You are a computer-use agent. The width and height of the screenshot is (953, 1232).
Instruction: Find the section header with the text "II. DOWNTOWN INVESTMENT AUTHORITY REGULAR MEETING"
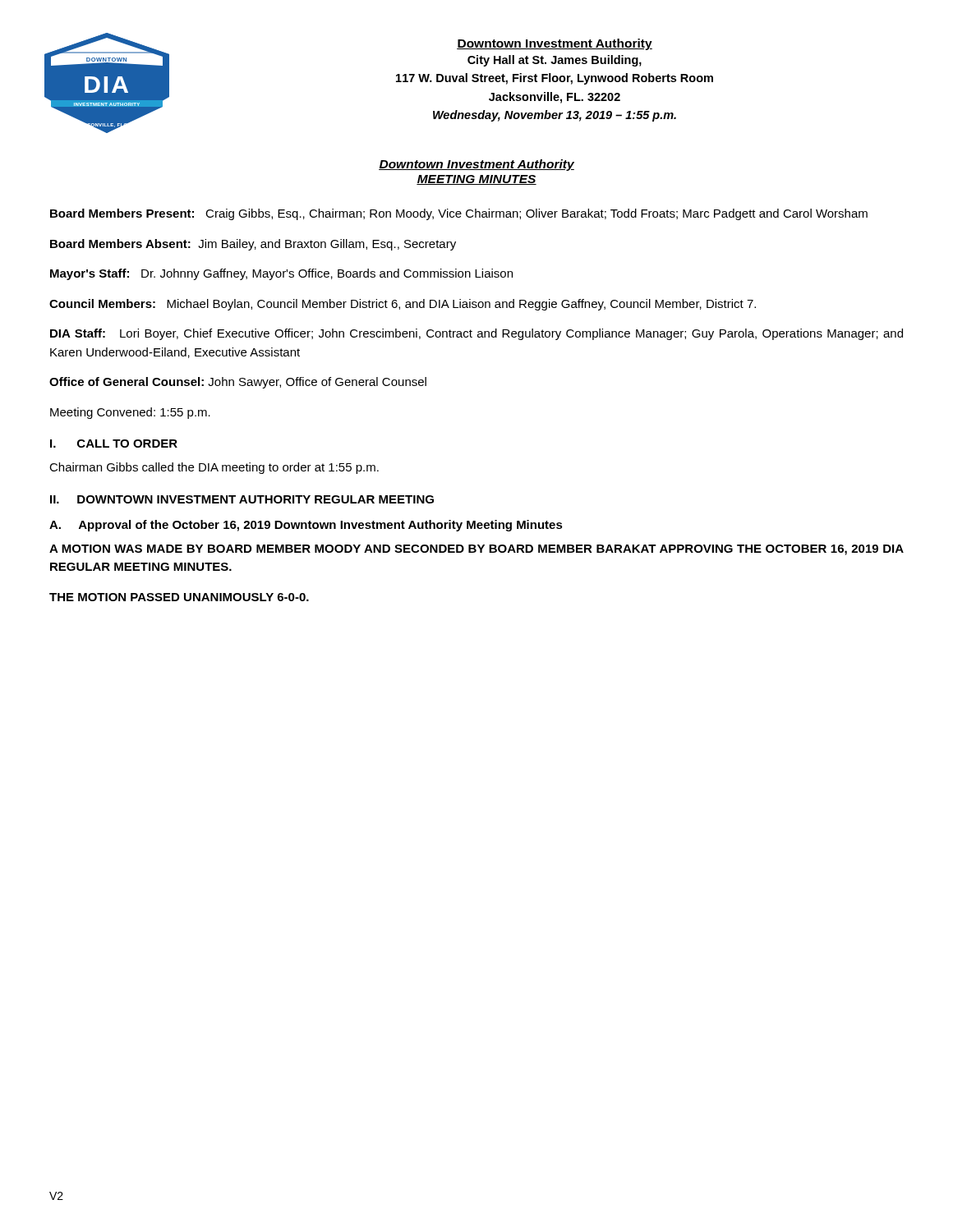point(242,499)
